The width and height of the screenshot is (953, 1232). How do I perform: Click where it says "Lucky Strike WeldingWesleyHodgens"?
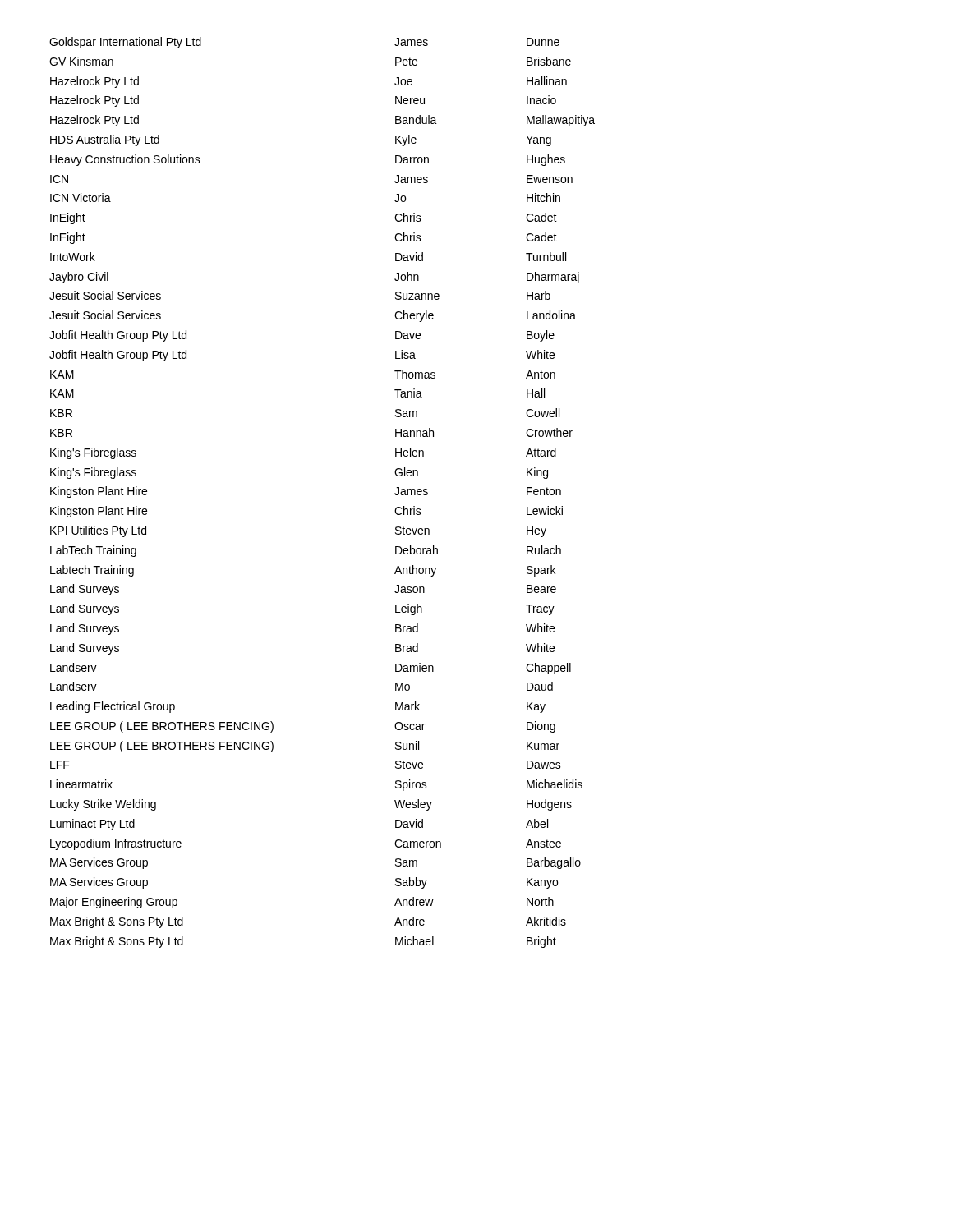coord(394,805)
